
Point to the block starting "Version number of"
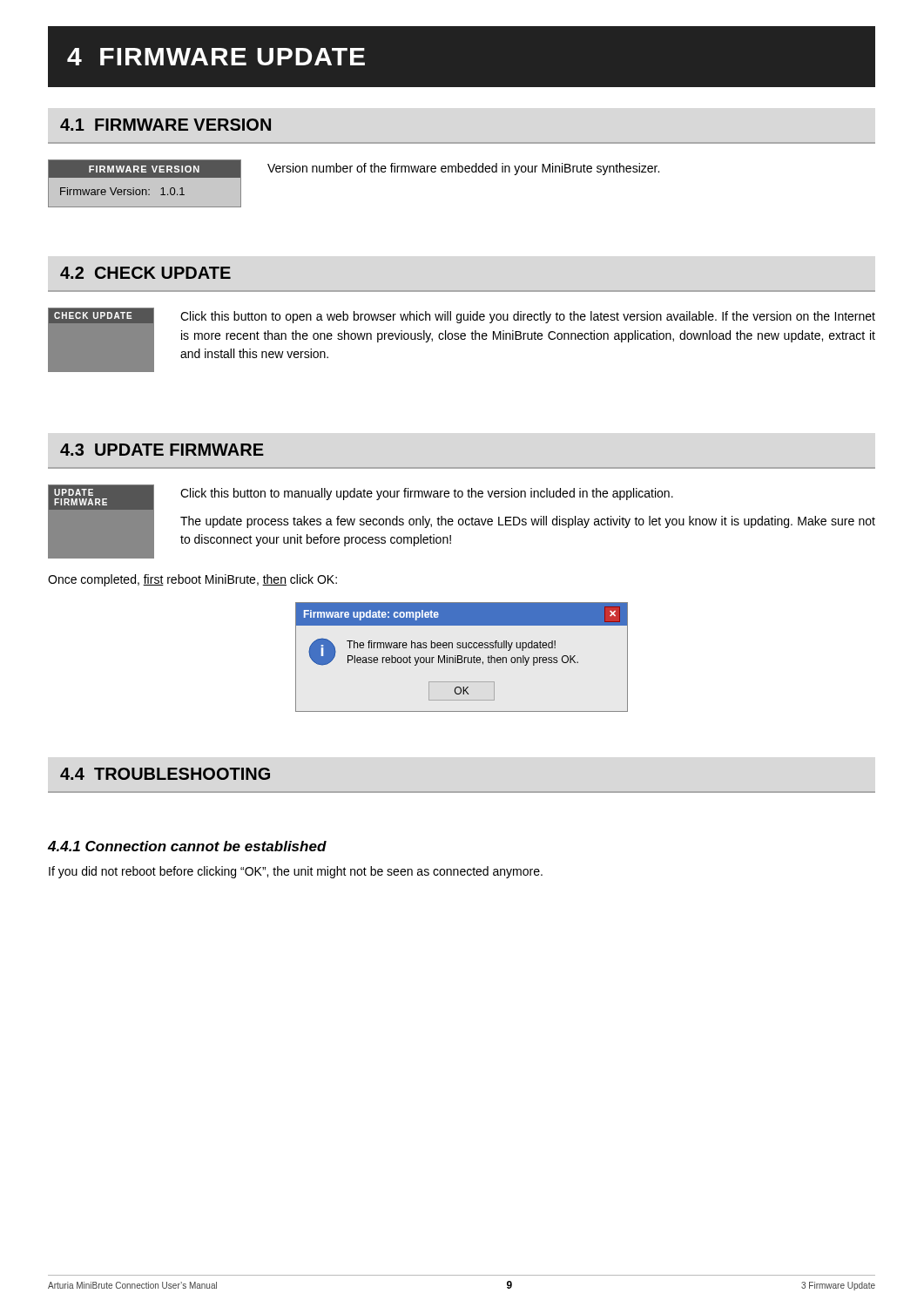[x=464, y=168]
